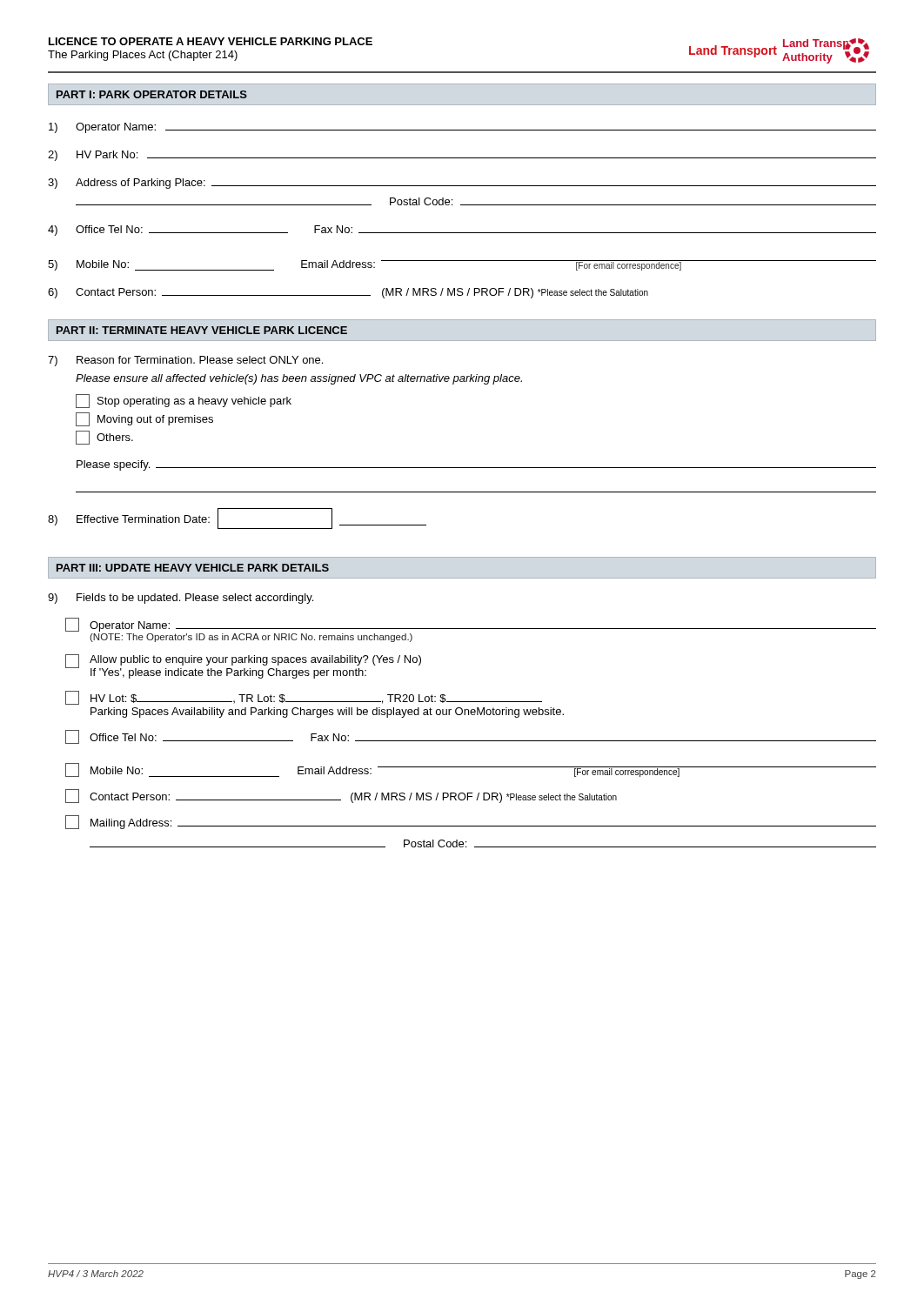Locate the block starting "Office Tel No: Fax No:"
The image size is (924, 1305).
(x=471, y=736)
